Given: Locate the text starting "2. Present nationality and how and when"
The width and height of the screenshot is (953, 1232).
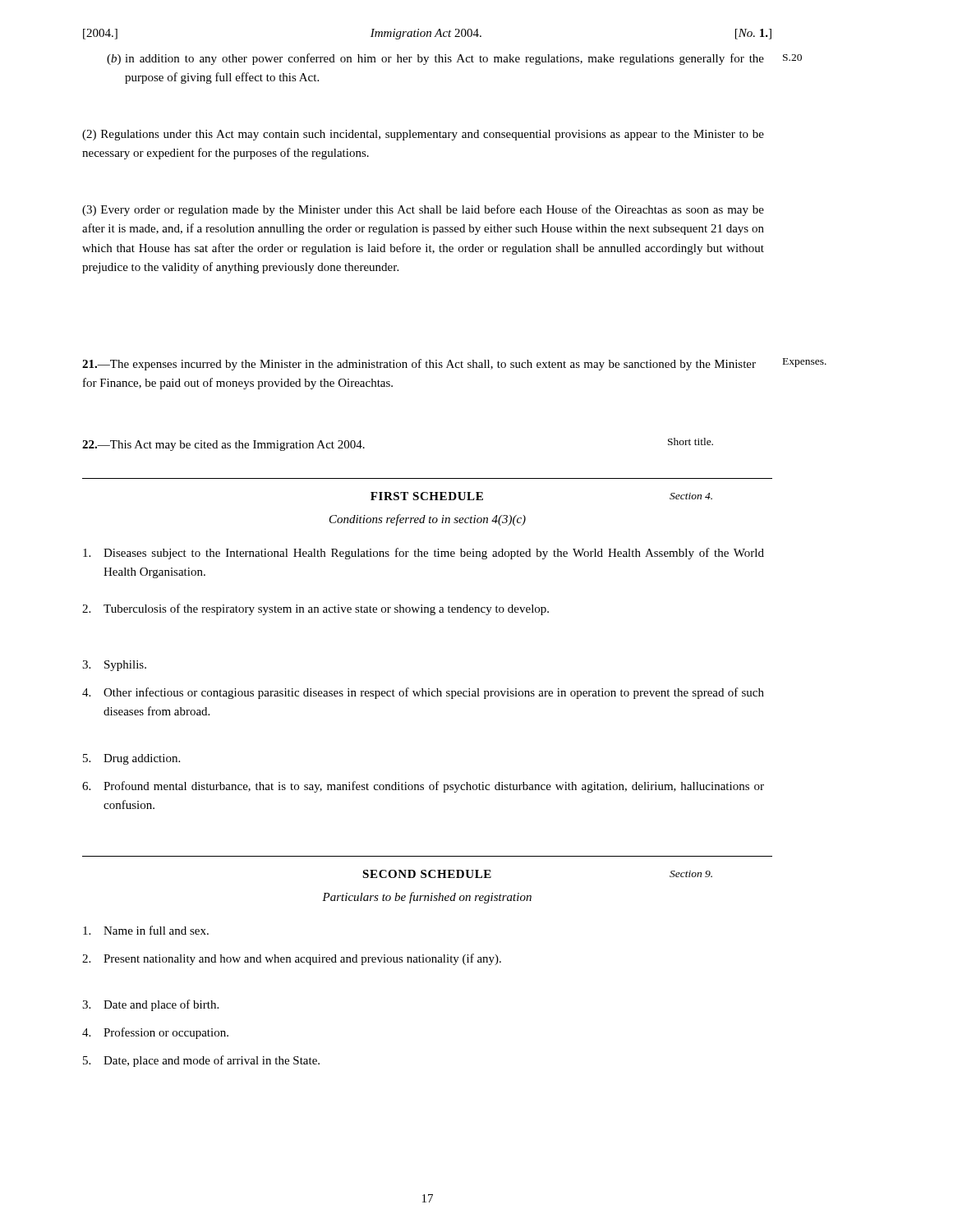Looking at the screenshot, I should point(292,959).
